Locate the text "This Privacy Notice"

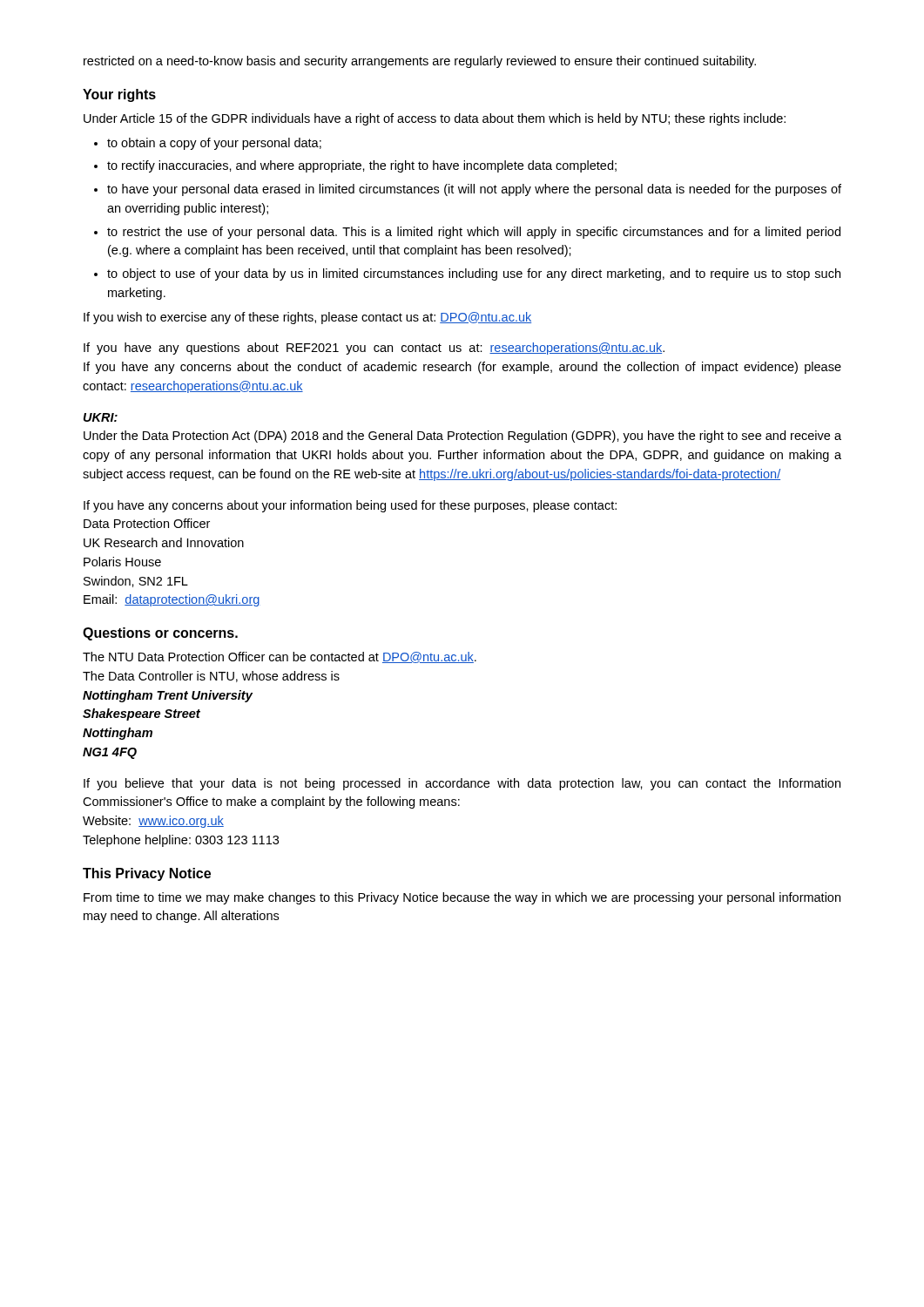pos(147,873)
